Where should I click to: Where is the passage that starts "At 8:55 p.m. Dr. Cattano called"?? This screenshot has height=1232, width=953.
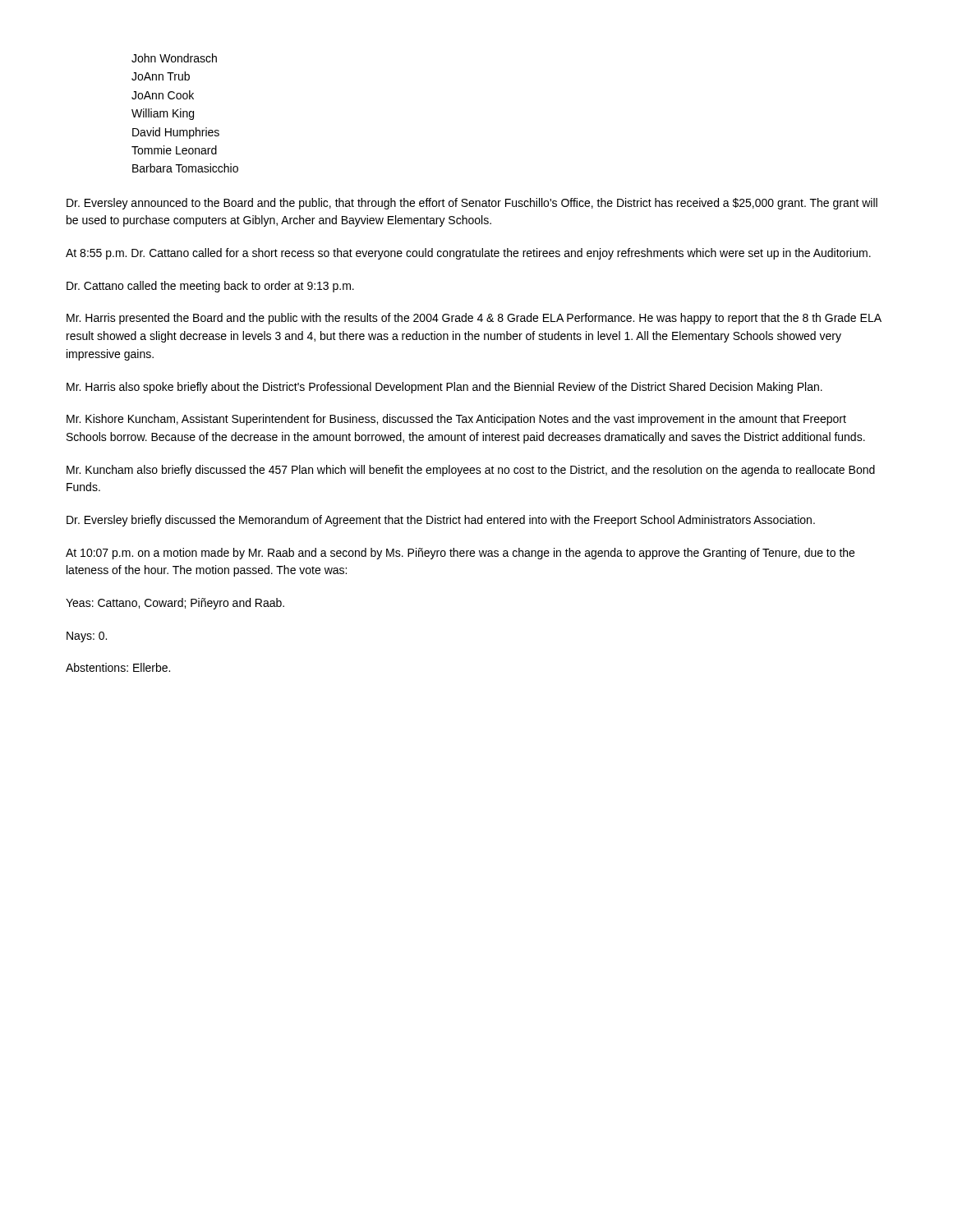click(x=469, y=253)
